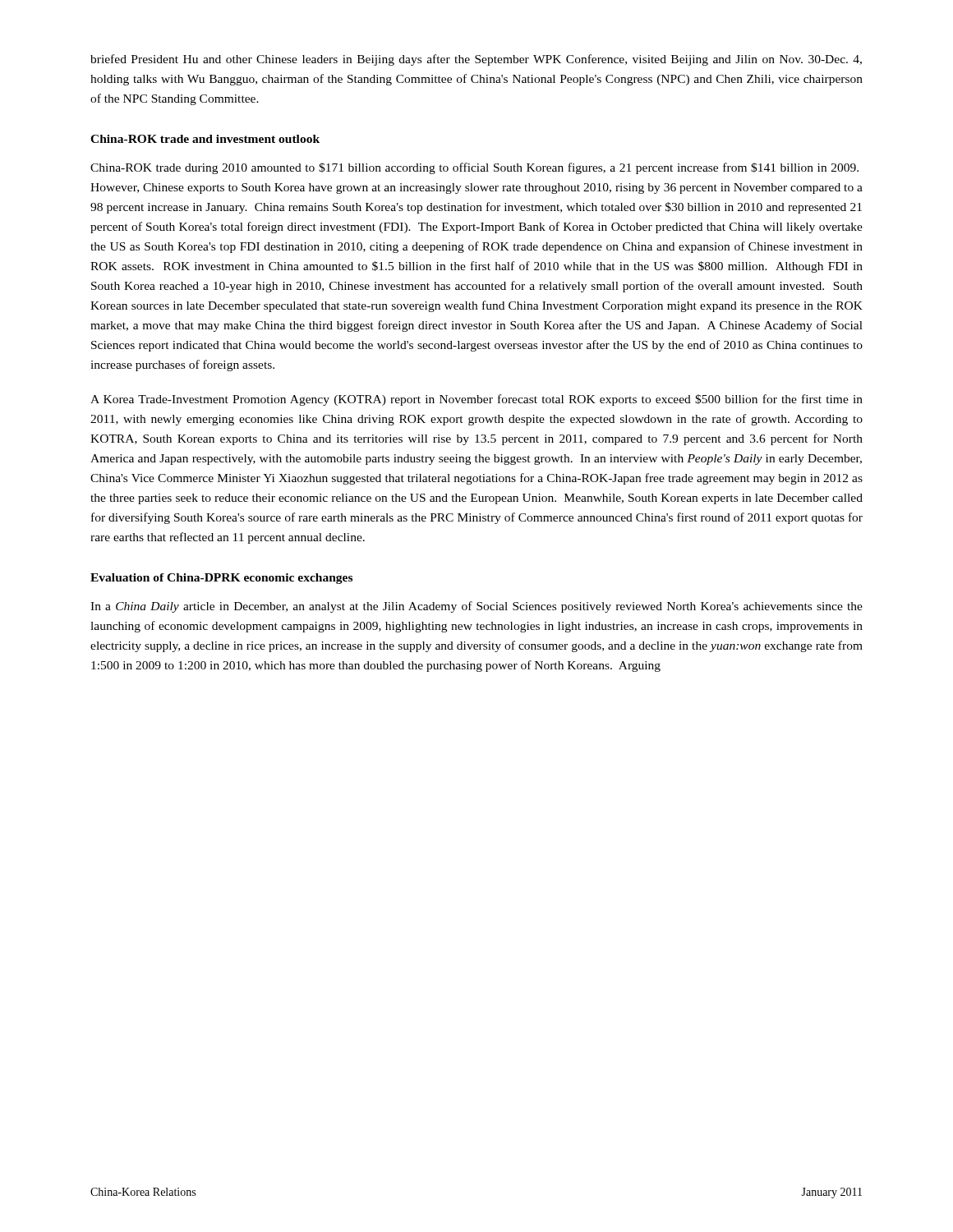This screenshot has width=953, height=1232.
Task: Click on the text block containing "briefed President Hu and other"
Action: point(476,78)
